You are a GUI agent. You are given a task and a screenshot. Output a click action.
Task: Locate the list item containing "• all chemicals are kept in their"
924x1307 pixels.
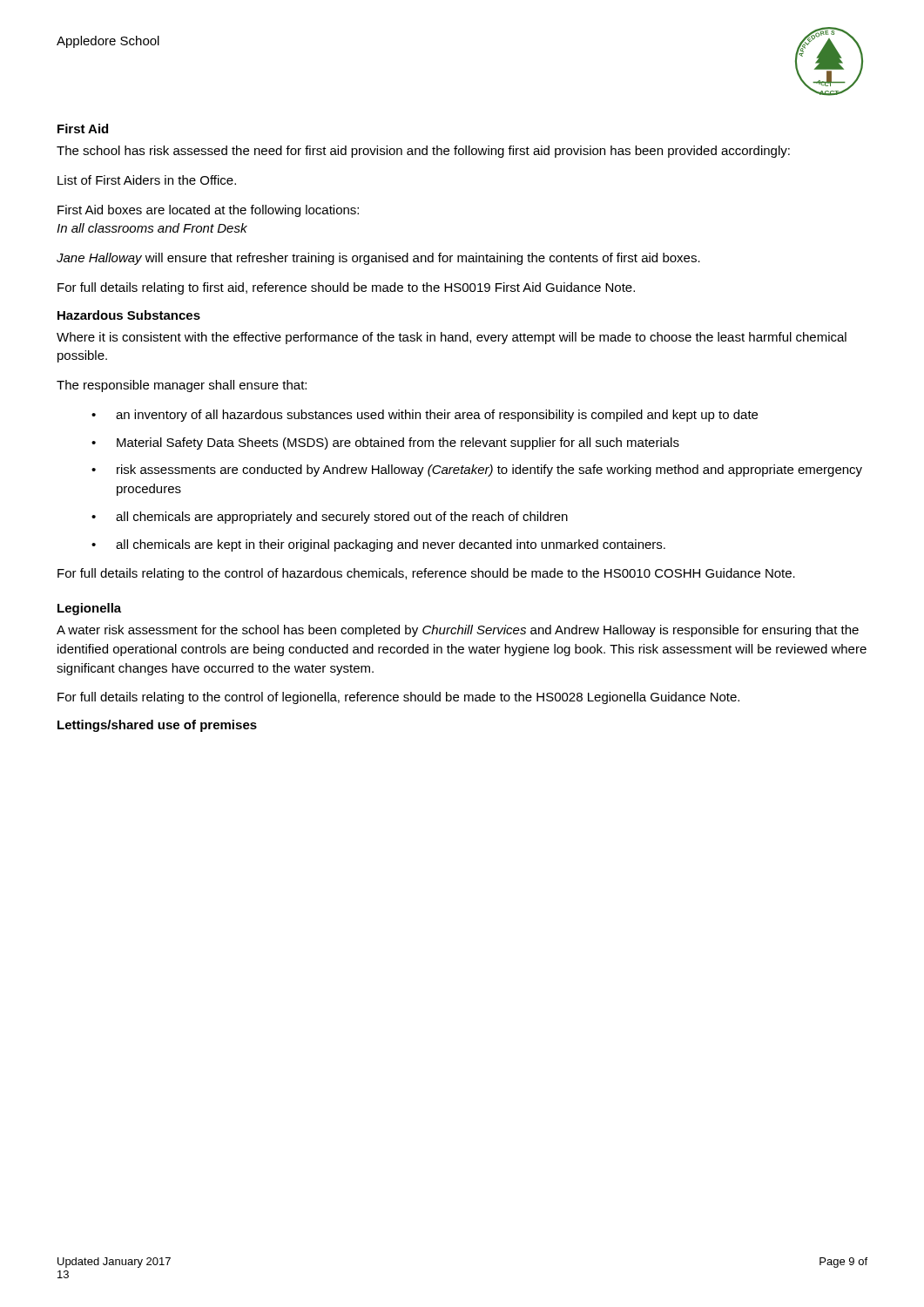point(379,544)
